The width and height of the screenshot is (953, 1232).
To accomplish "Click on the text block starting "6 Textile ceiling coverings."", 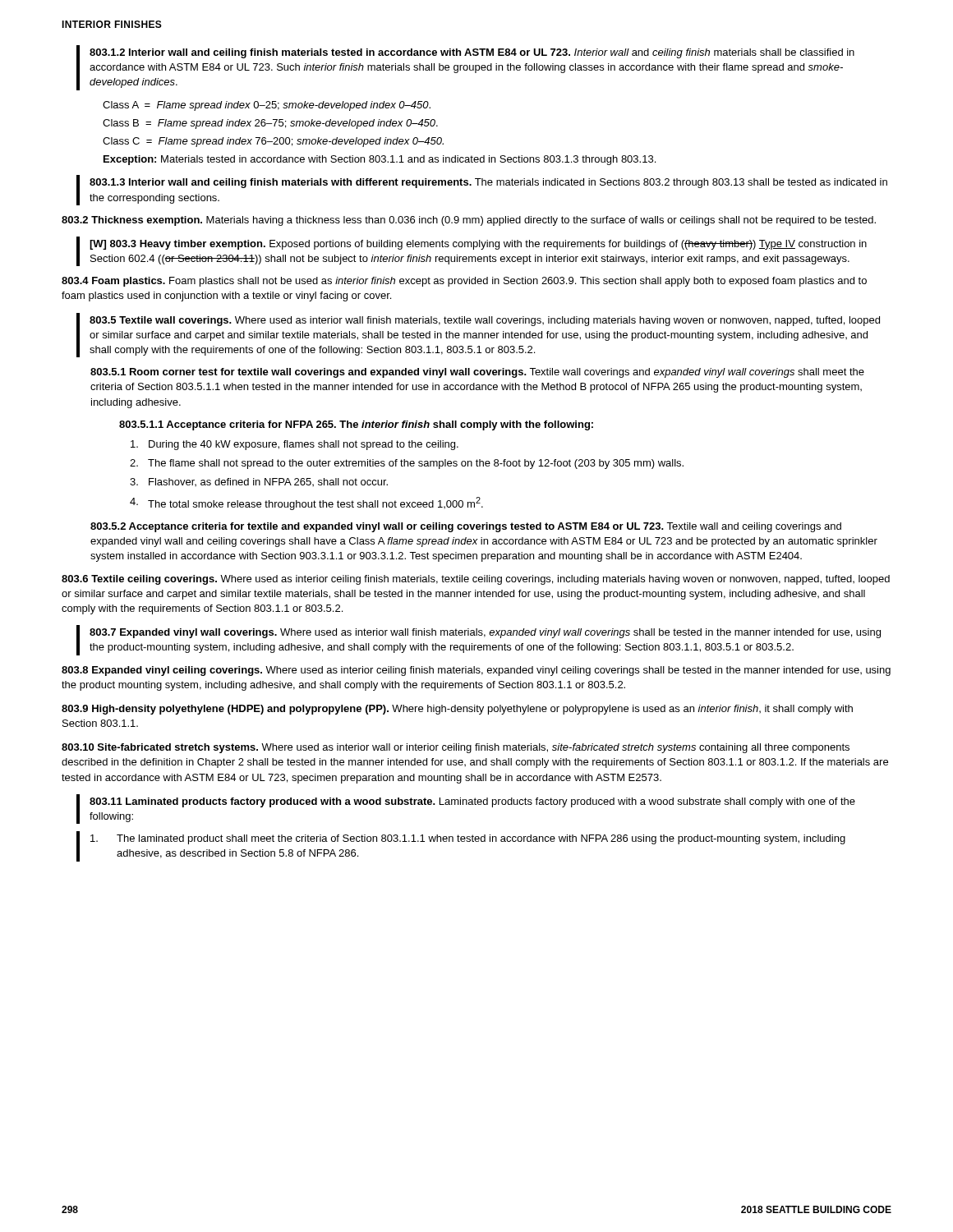I will click(x=476, y=593).
